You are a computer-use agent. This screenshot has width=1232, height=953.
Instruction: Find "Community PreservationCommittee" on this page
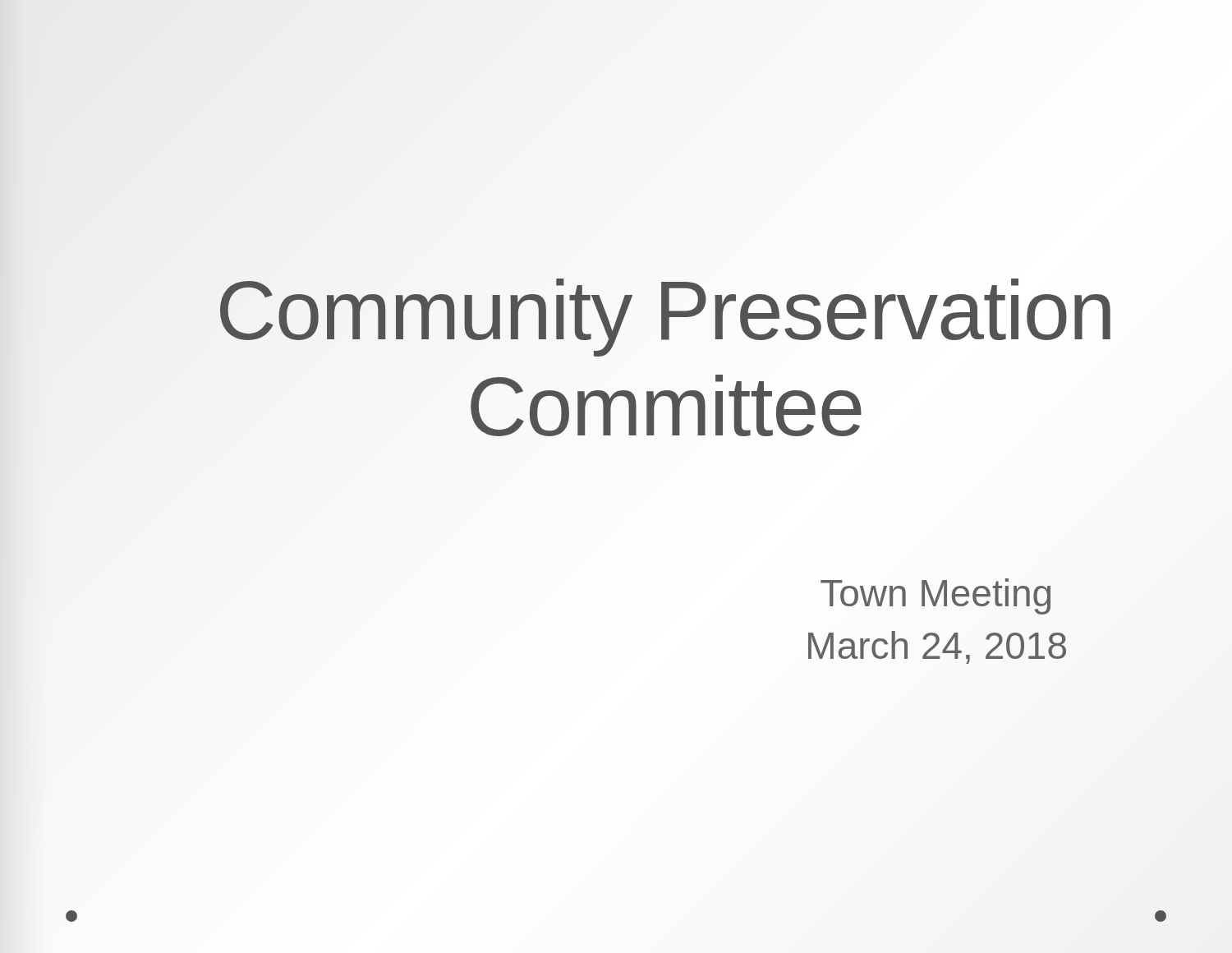(665, 359)
